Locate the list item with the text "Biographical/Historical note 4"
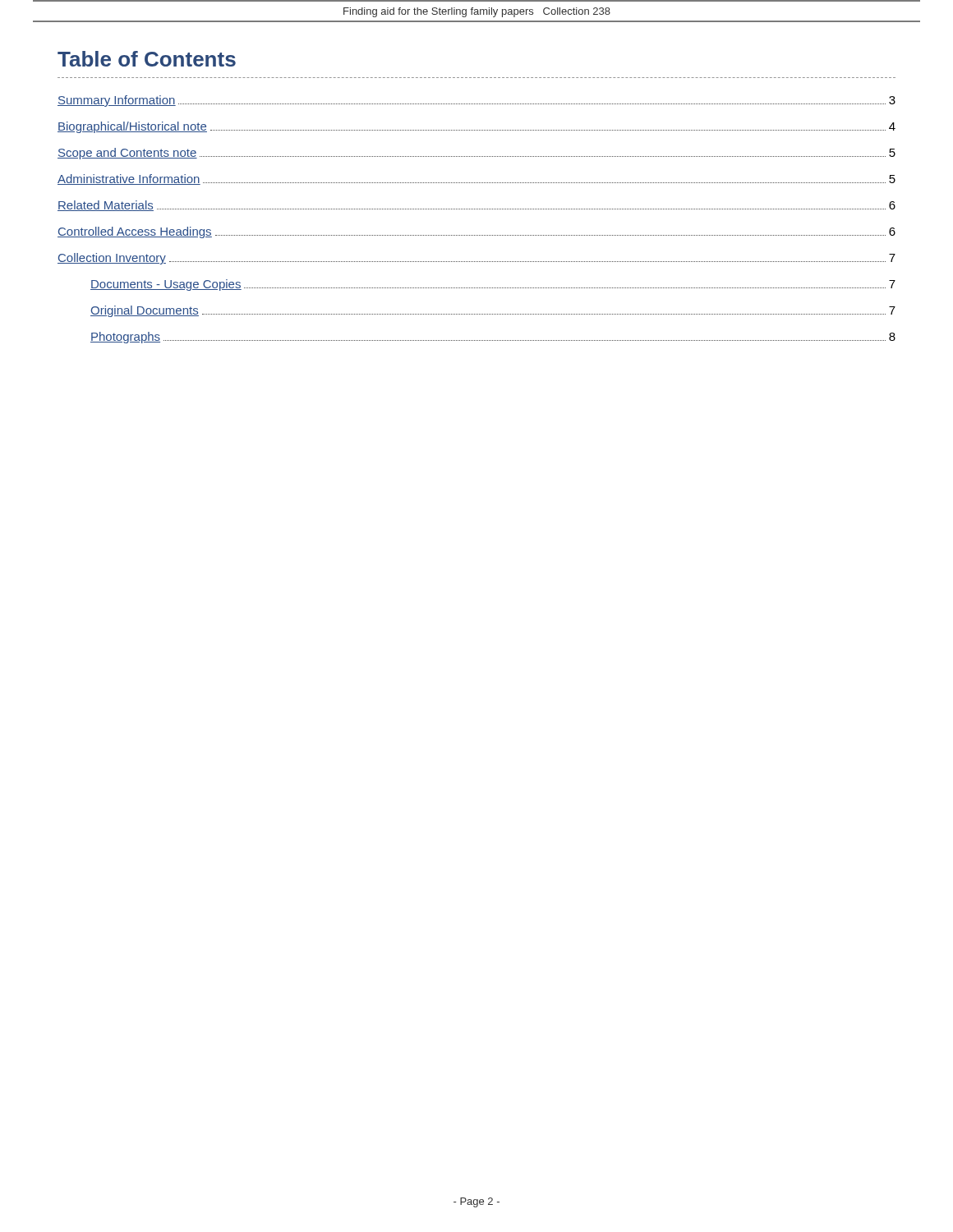Image resolution: width=953 pixels, height=1232 pixels. [x=476, y=126]
